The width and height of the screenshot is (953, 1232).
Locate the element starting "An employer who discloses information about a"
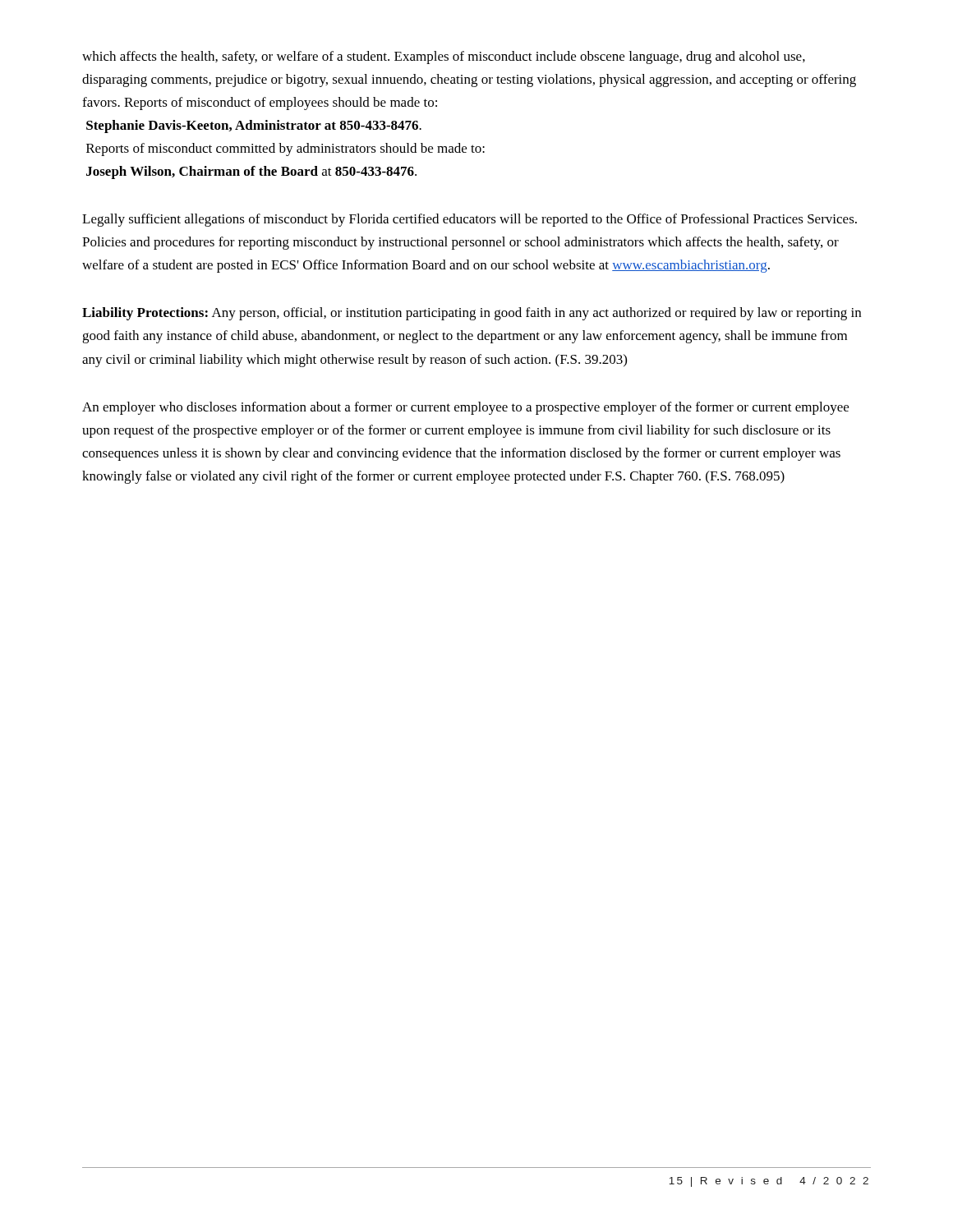click(x=466, y=441)
